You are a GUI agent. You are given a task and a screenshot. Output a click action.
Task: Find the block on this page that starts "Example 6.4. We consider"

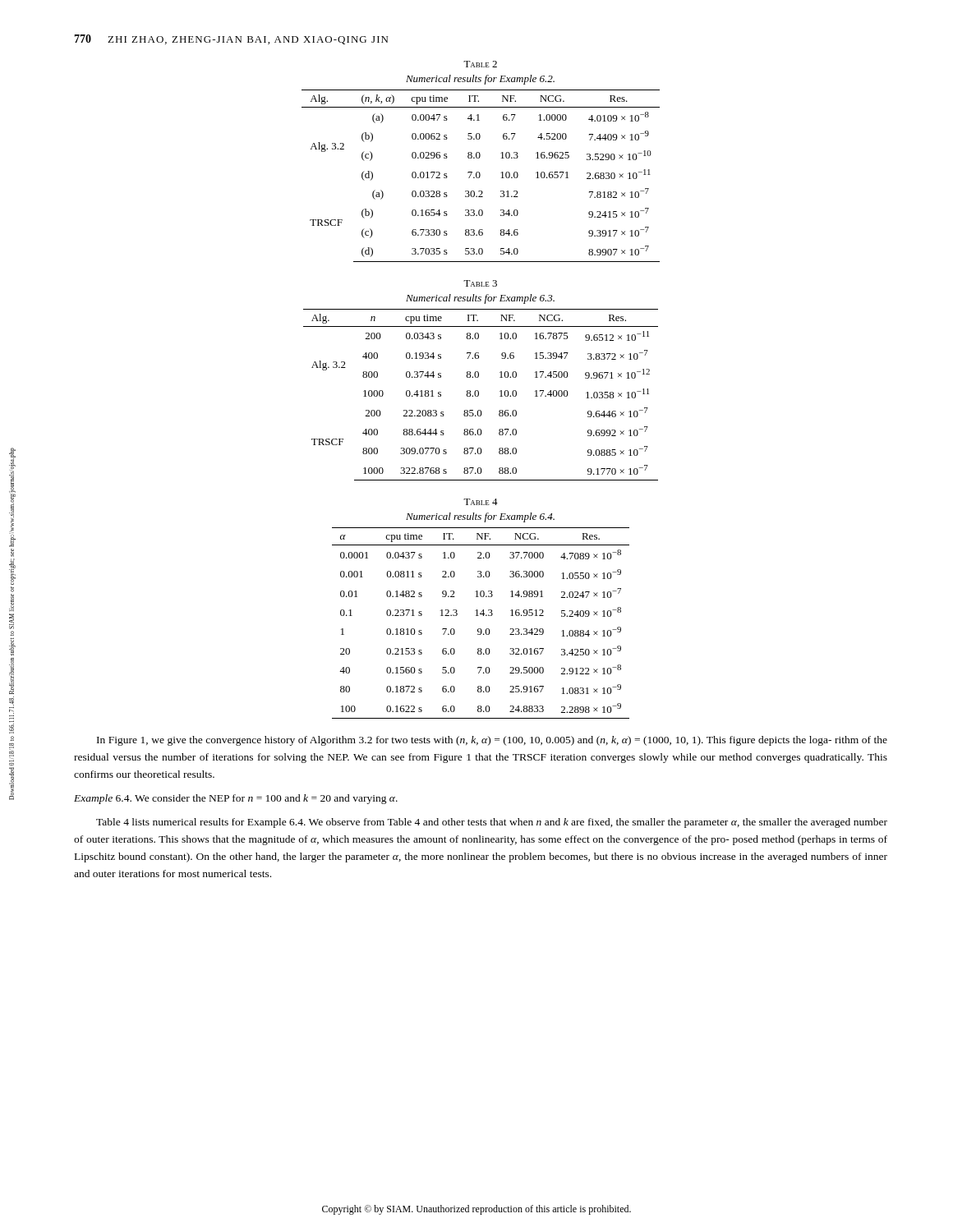[236, 799]
